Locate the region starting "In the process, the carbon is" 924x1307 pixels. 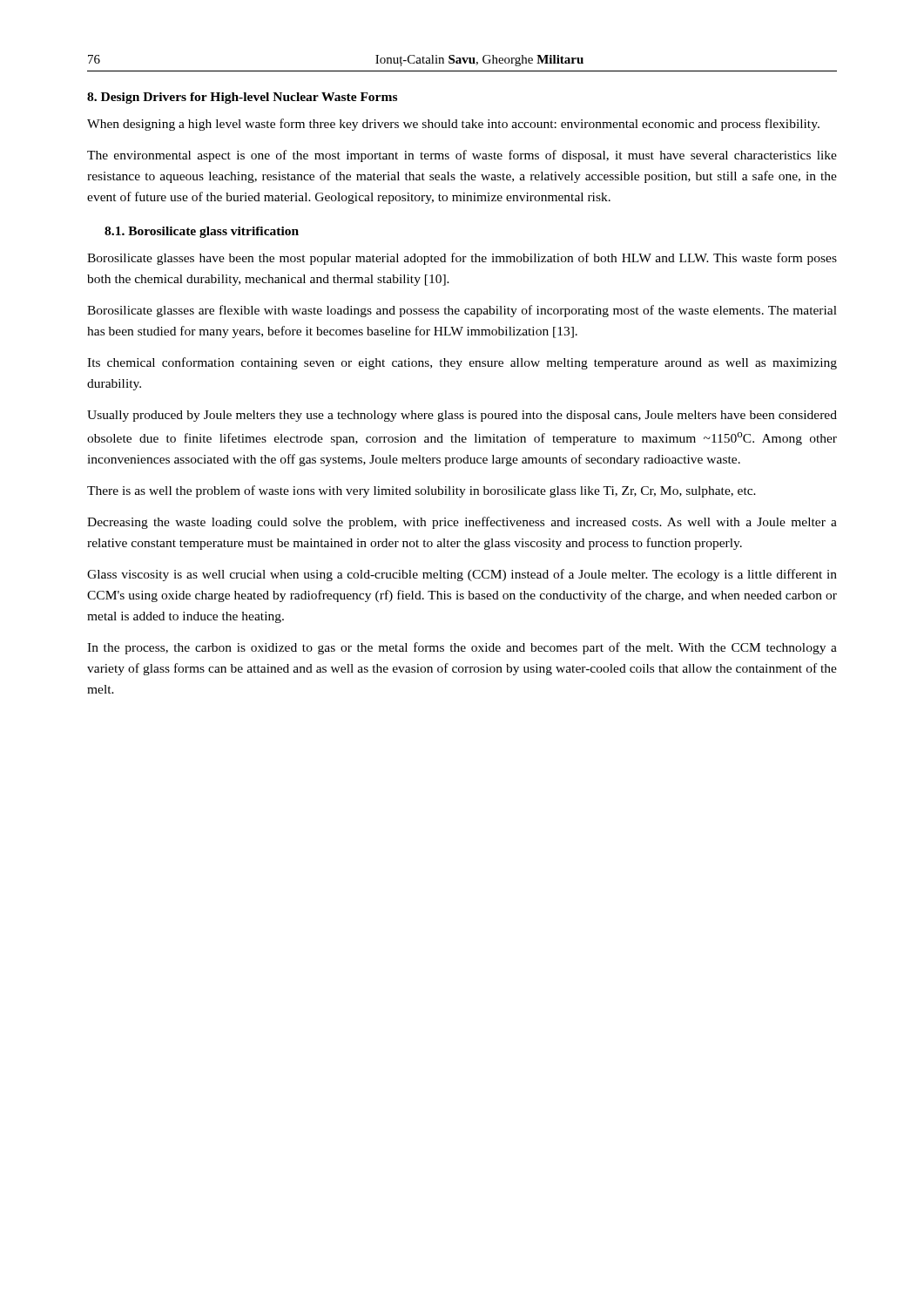462,668
